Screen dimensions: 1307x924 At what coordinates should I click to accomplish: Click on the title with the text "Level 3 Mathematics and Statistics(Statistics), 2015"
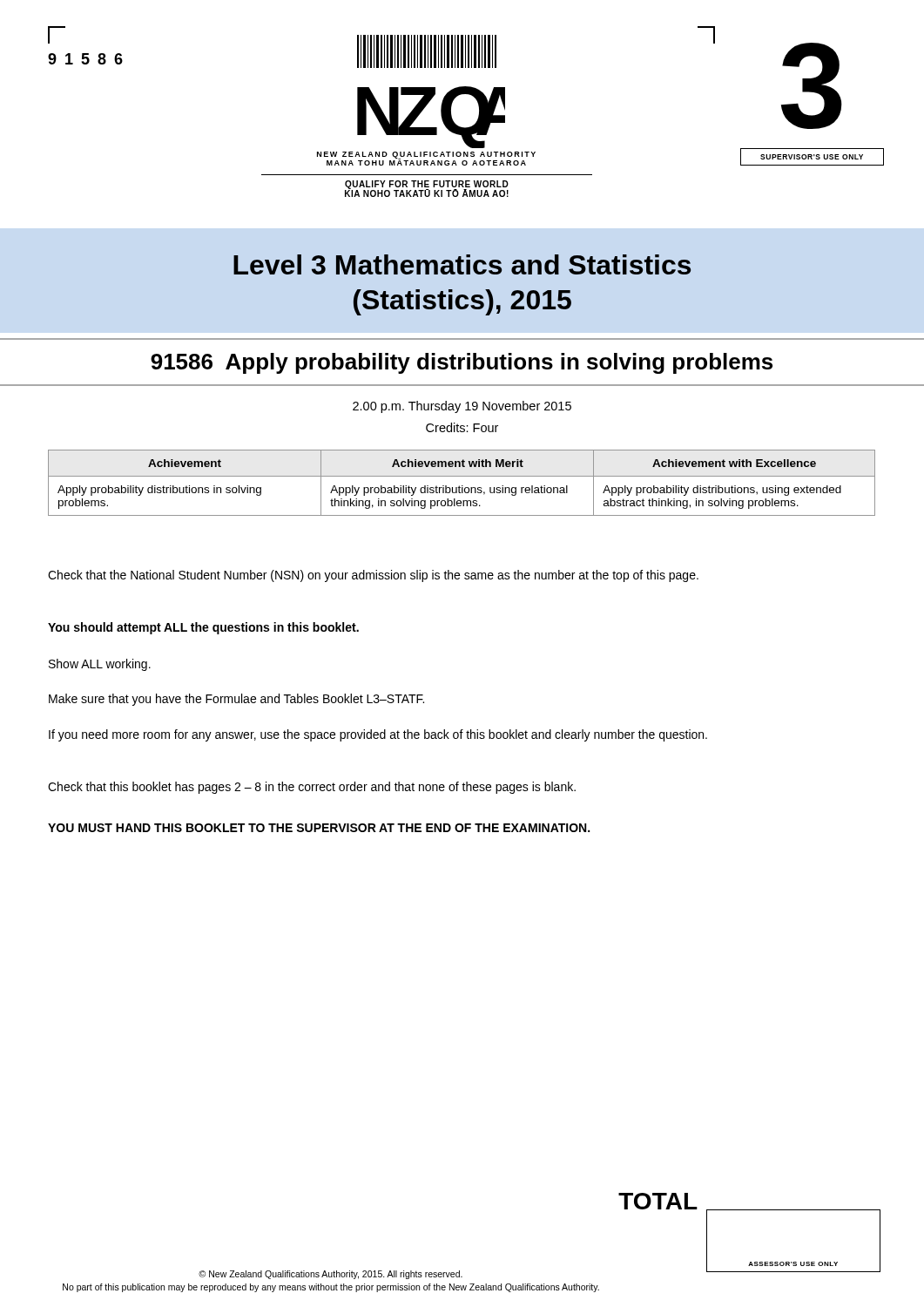pyautogui.click(x=462, y=282)
